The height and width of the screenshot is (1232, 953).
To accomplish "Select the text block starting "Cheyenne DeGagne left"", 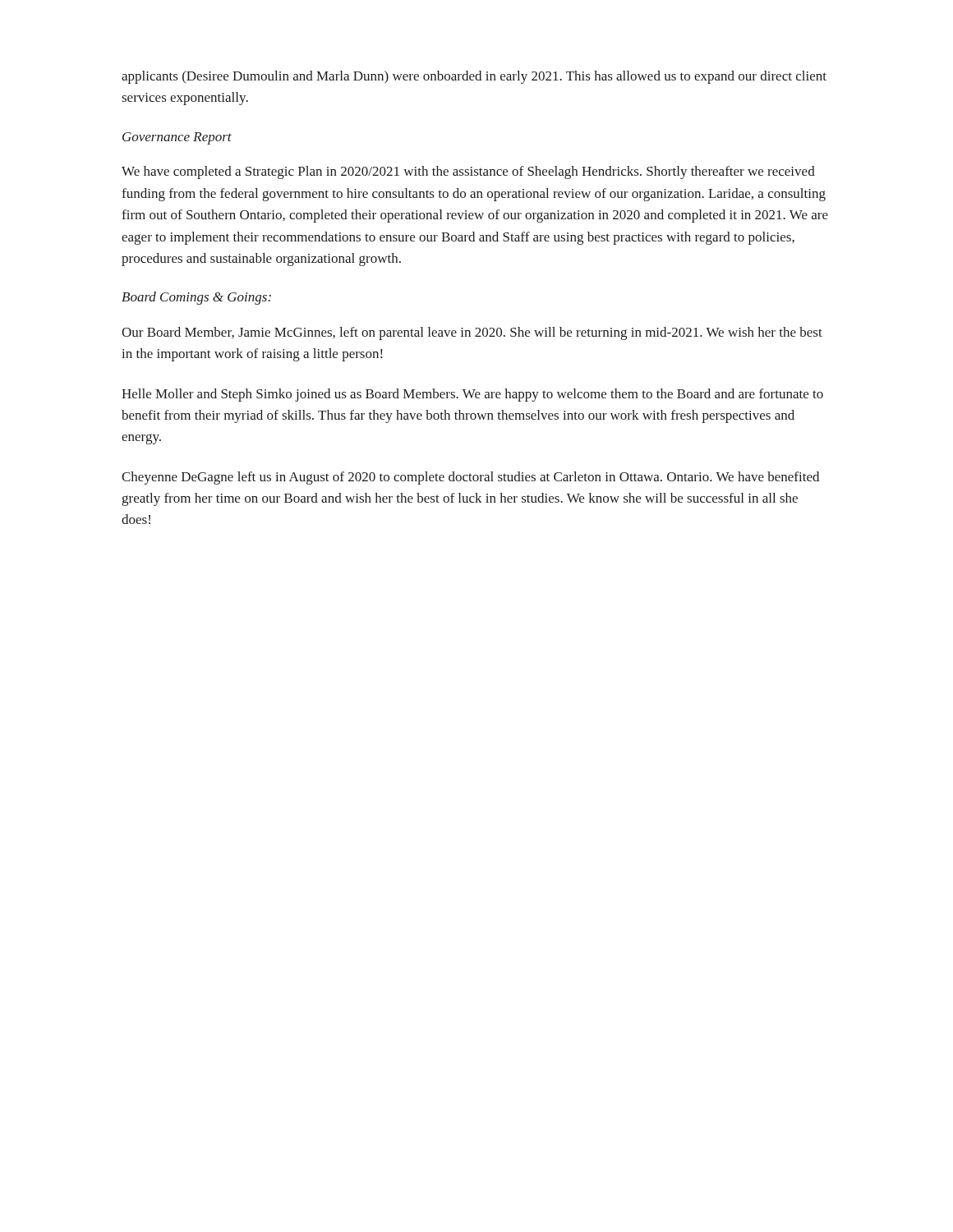I will [471, 498].
